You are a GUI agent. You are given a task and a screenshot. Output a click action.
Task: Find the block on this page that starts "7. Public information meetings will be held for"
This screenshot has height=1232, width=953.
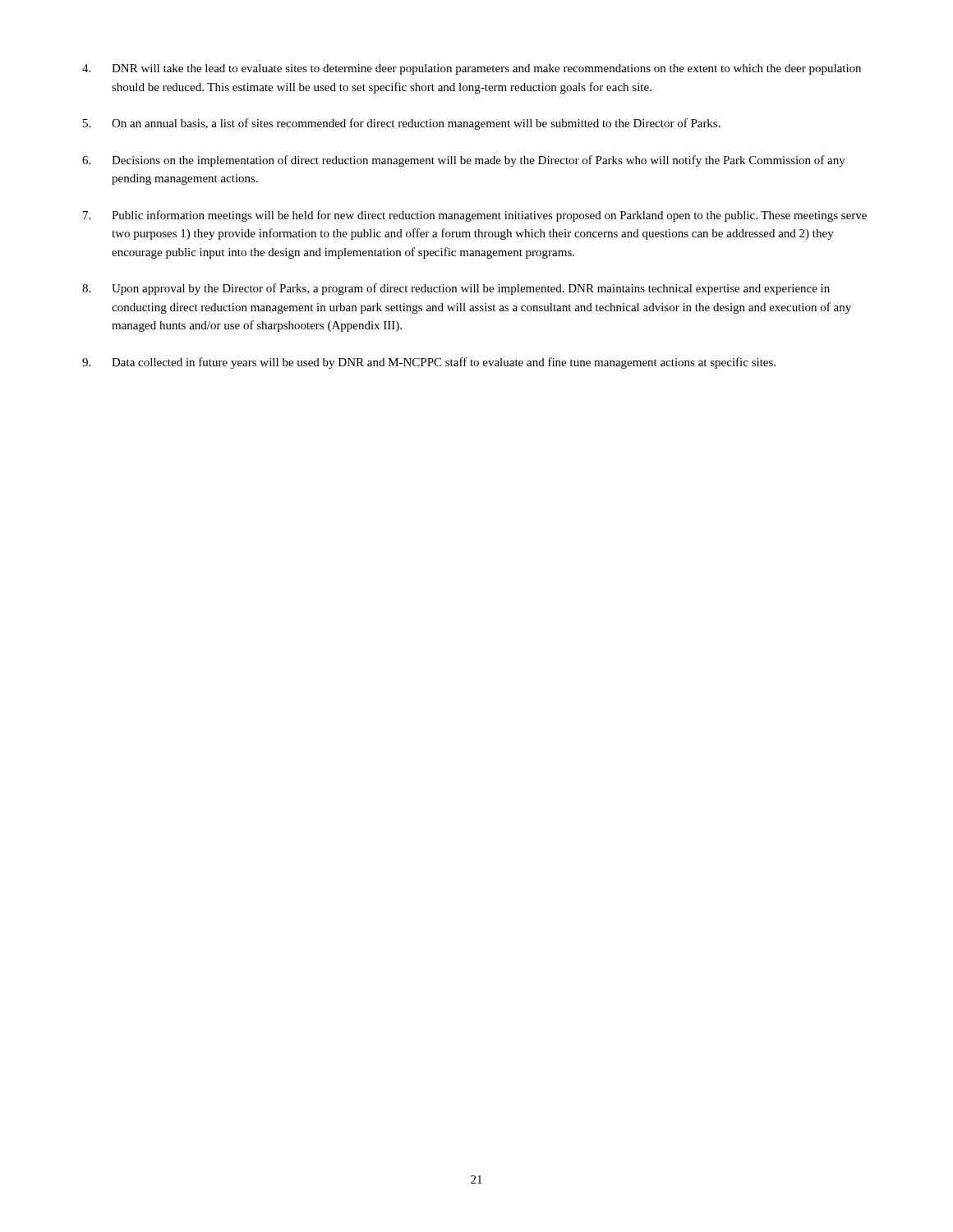pyautogui.click(x=476, y=233)
